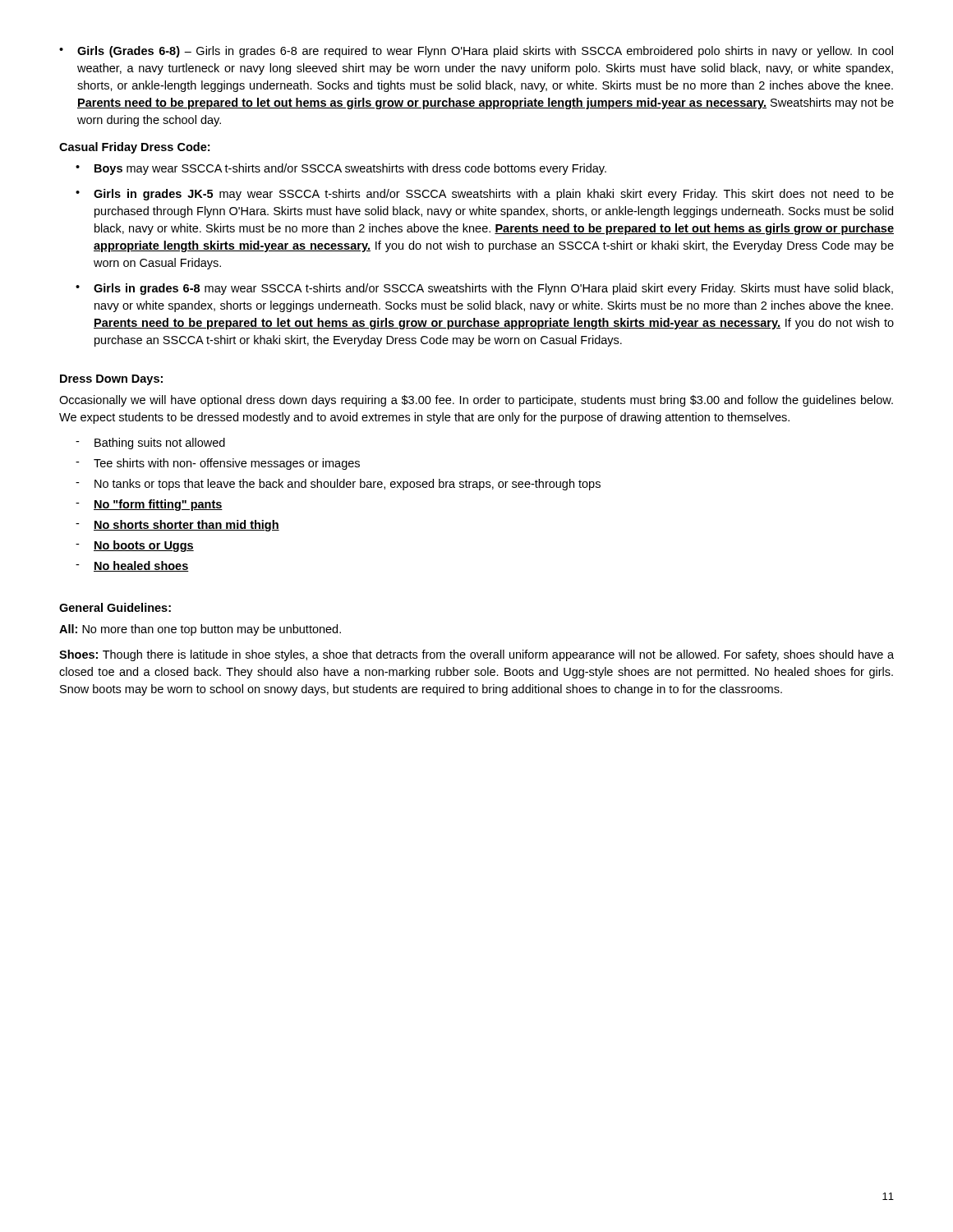
Task: Find the list item containing "- No healed shoes"
Action: (x=132, y=566)
